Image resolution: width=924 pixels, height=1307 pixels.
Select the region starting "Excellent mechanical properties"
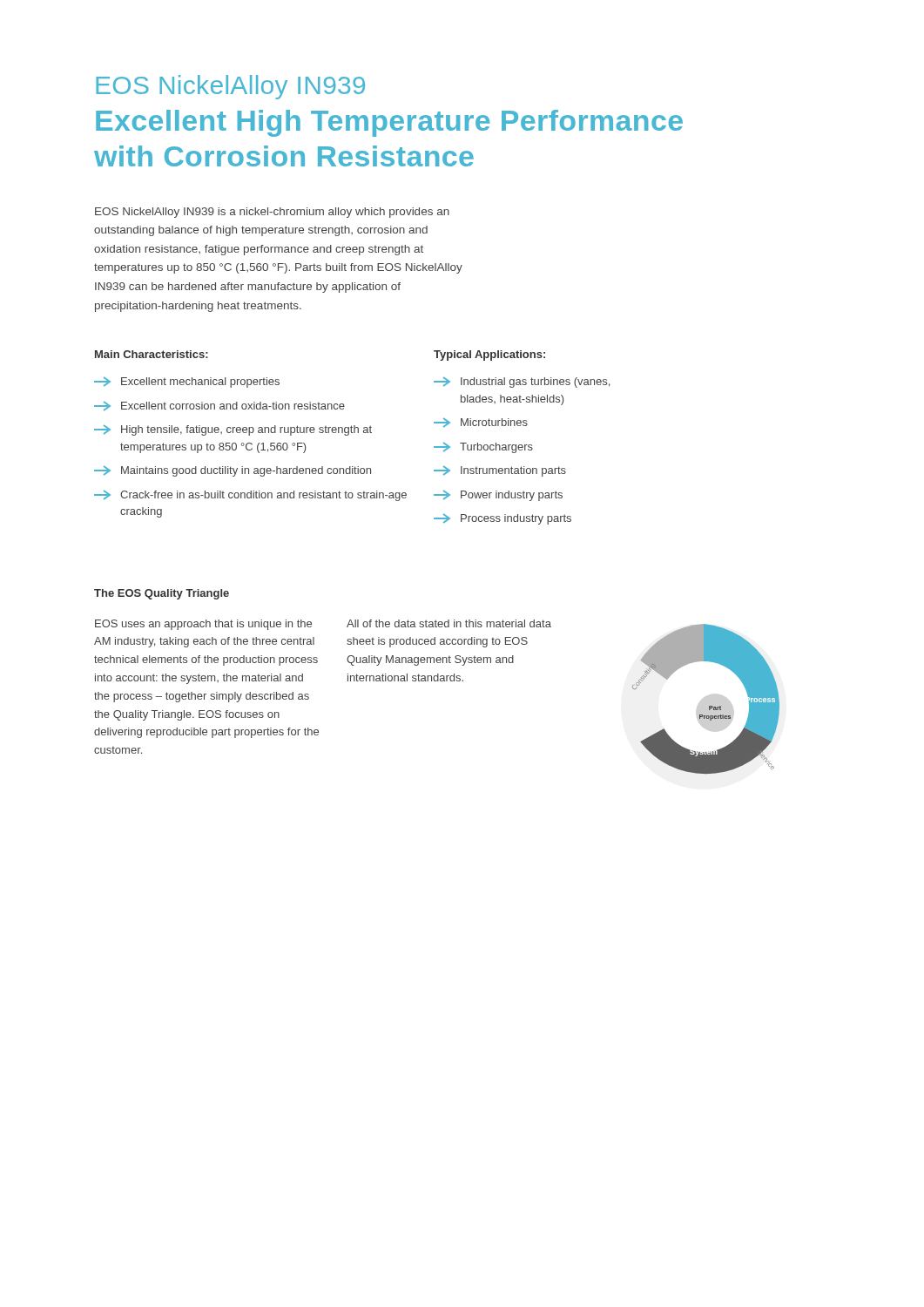point(187,382)
